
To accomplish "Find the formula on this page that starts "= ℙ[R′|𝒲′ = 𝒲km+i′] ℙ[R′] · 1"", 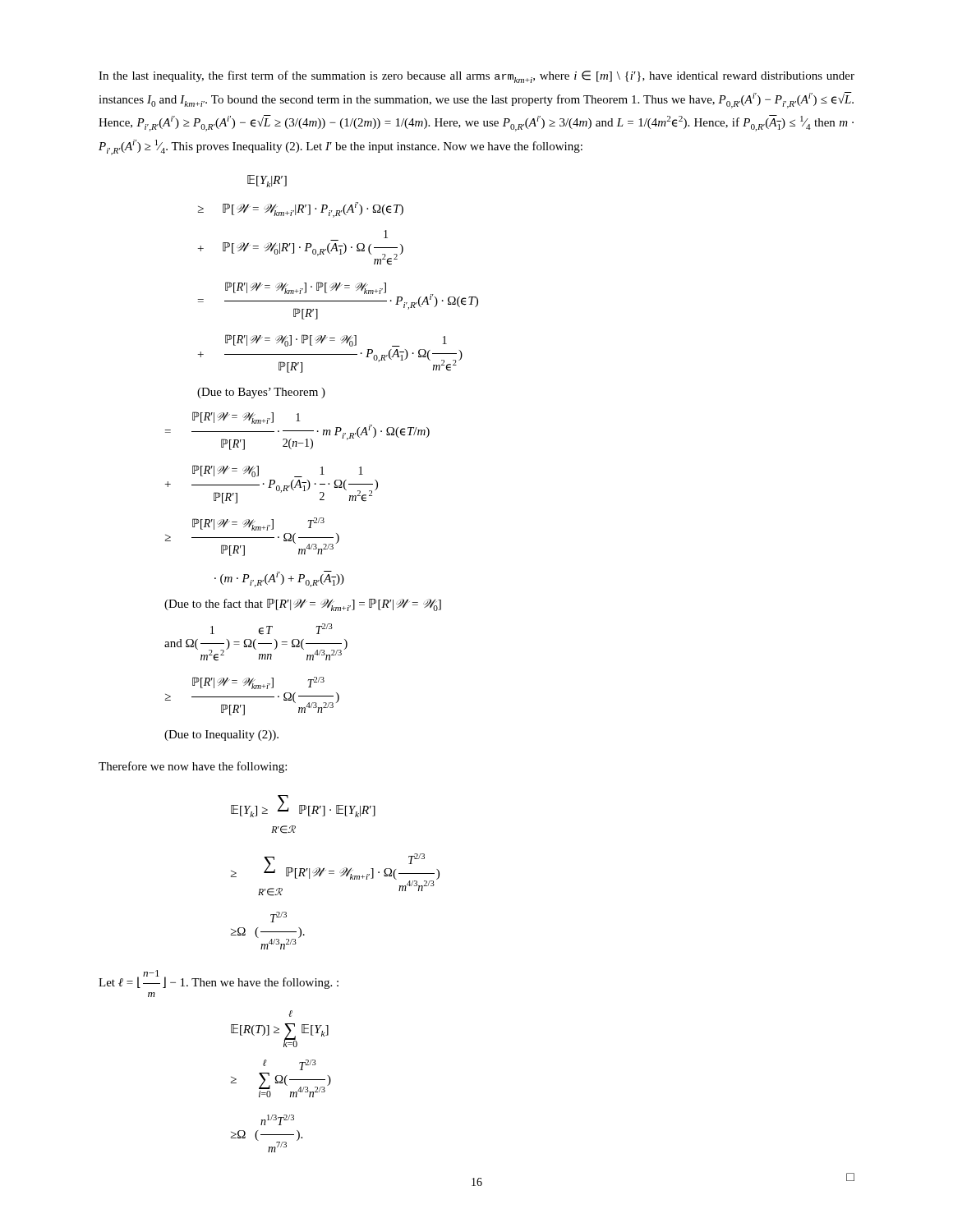I will click(297, 431).
